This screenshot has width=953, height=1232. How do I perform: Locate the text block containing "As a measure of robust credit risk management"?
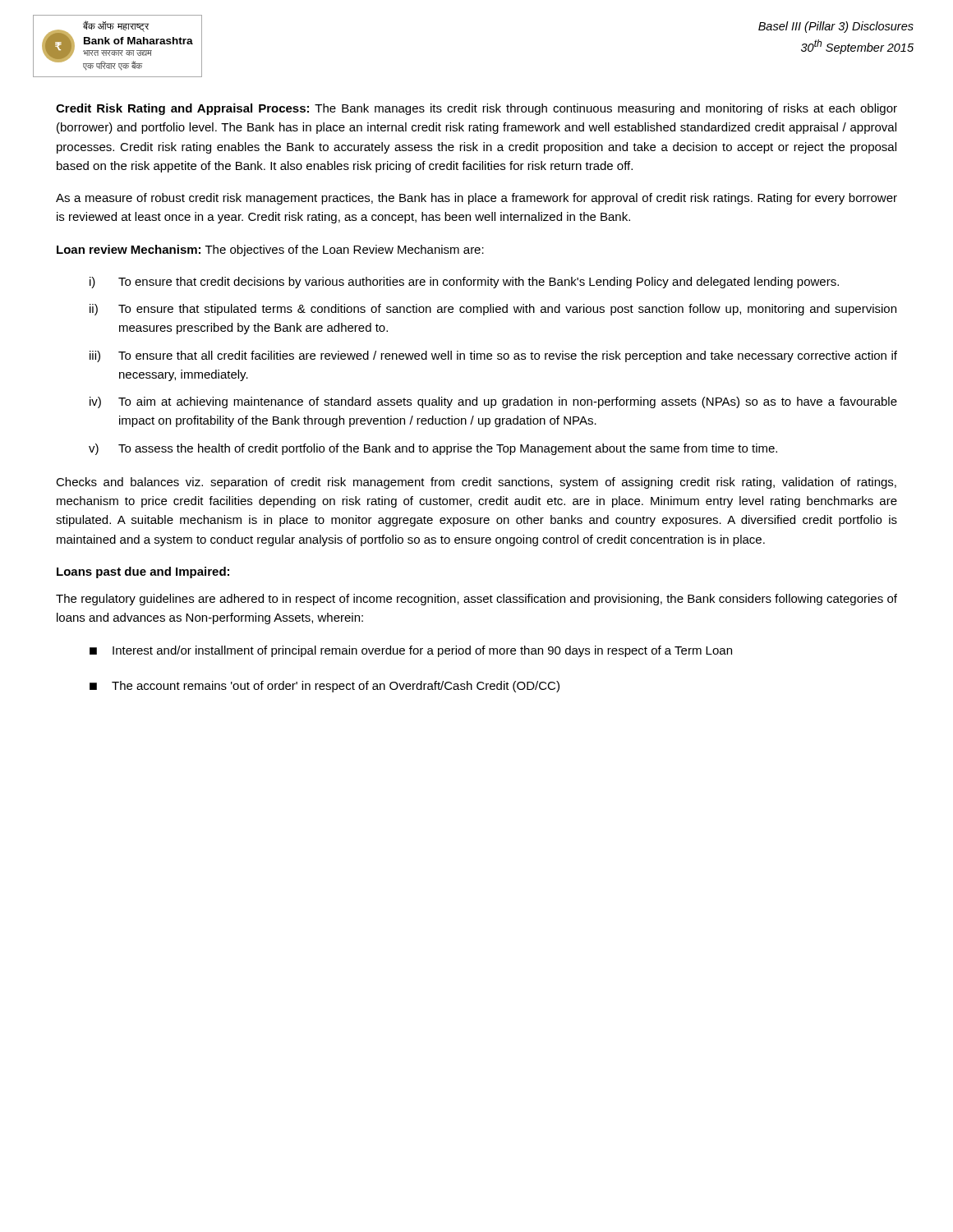pos(476,207)
